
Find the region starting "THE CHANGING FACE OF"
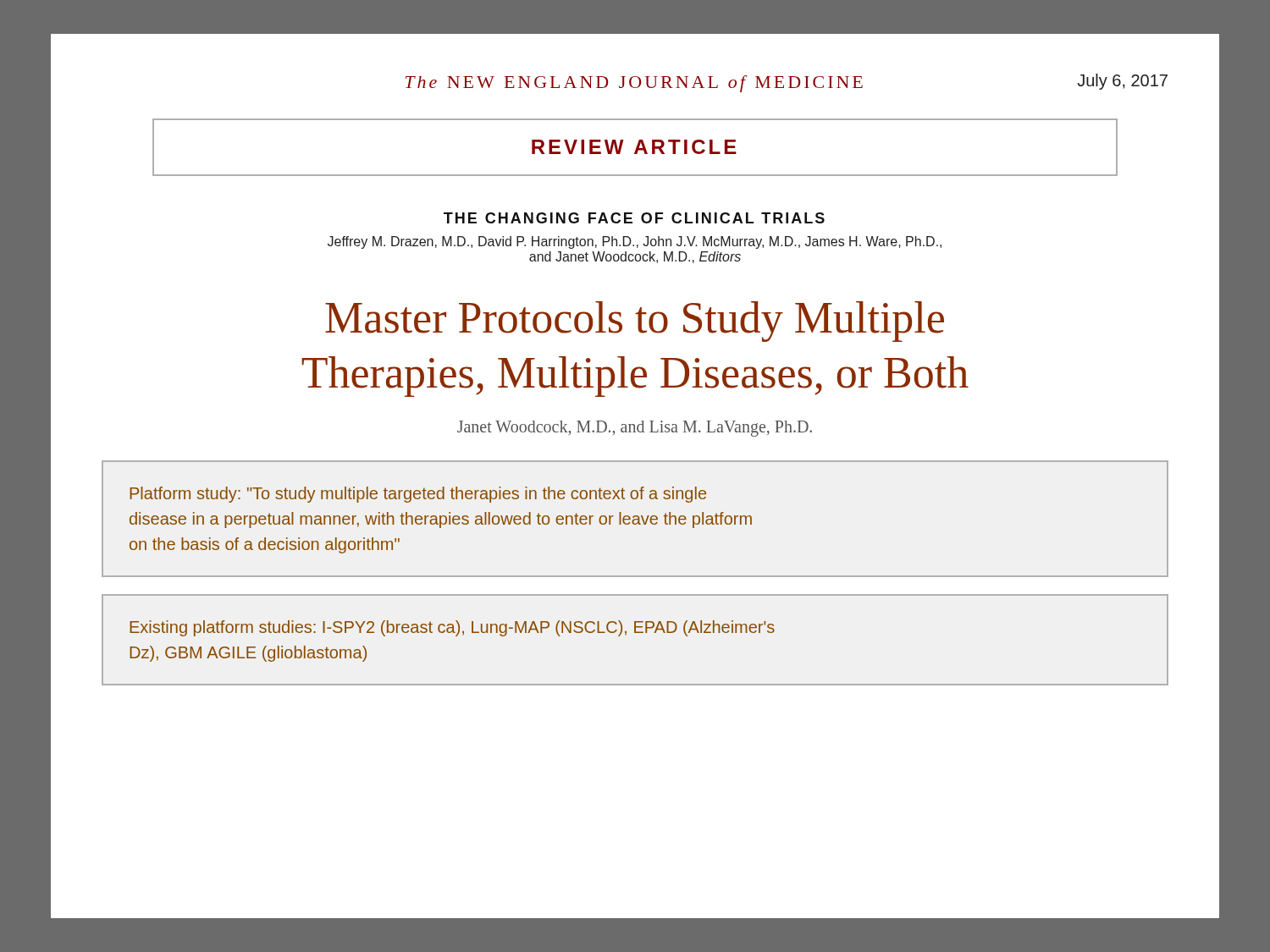[635, 237]
